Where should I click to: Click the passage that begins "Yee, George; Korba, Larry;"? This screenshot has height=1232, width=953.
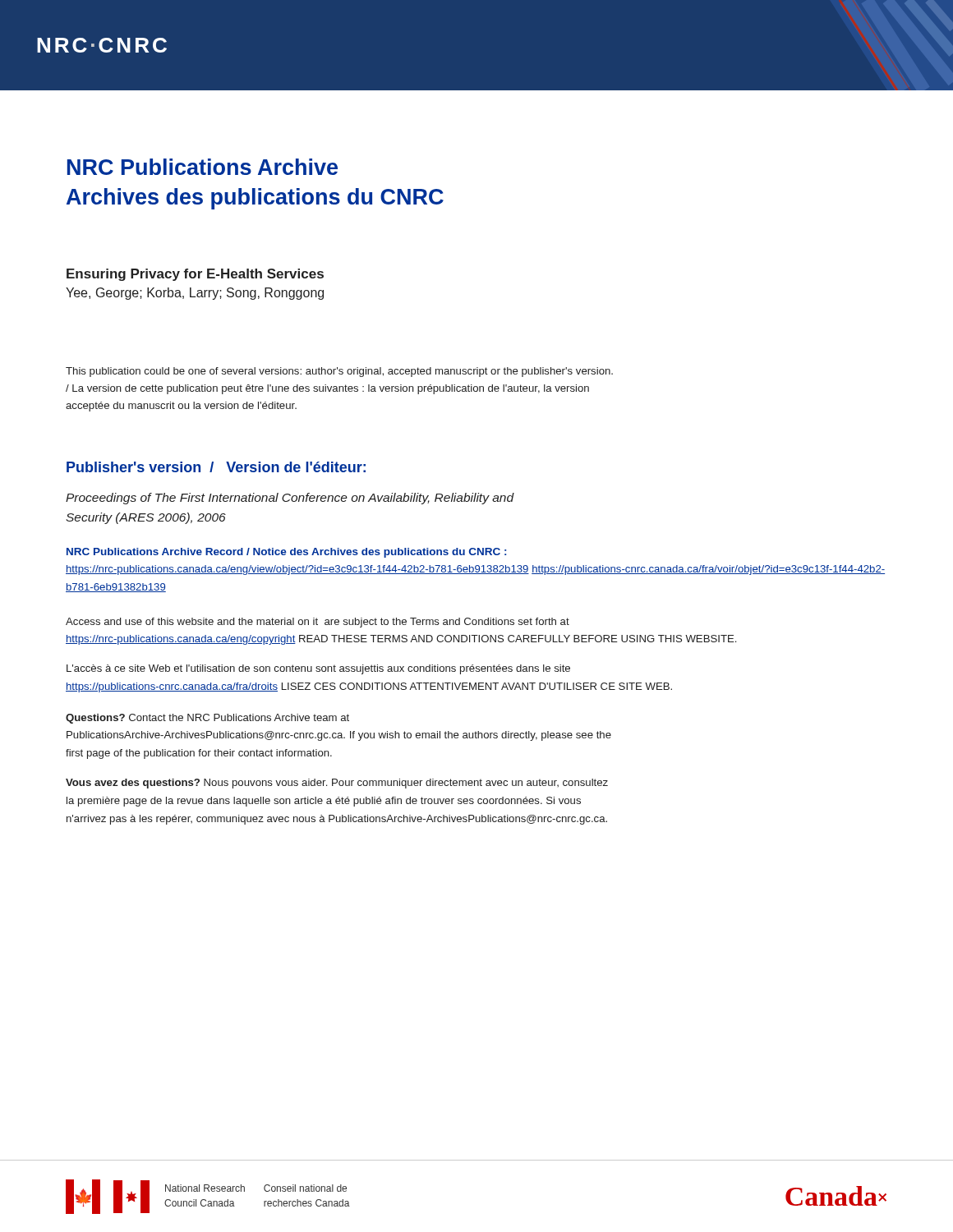click(195, 293)
